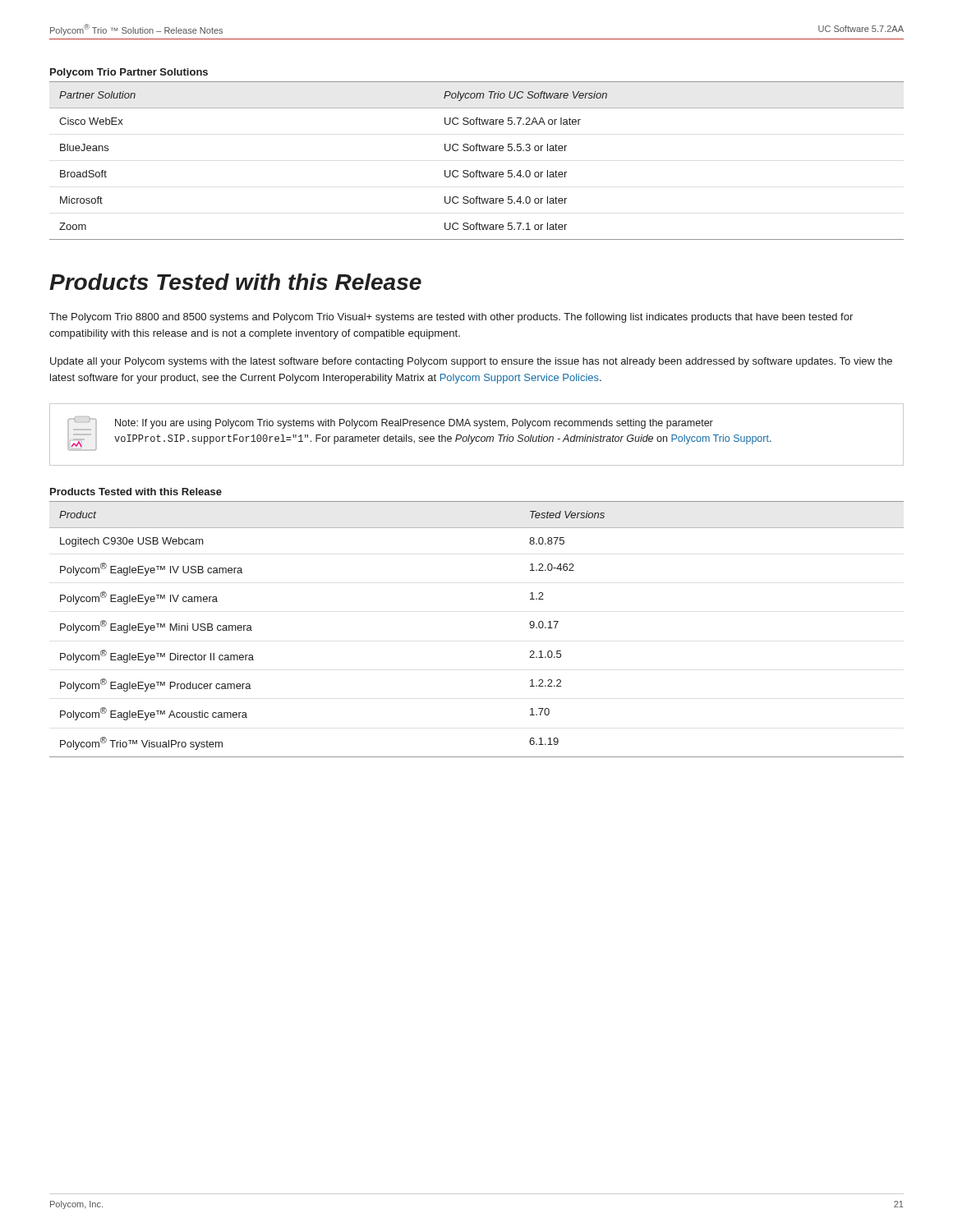Viewport: 953px width, 1232px height.
Task: Click on the title that reads "Products Tested with this"
Action: tap(235, 282)
